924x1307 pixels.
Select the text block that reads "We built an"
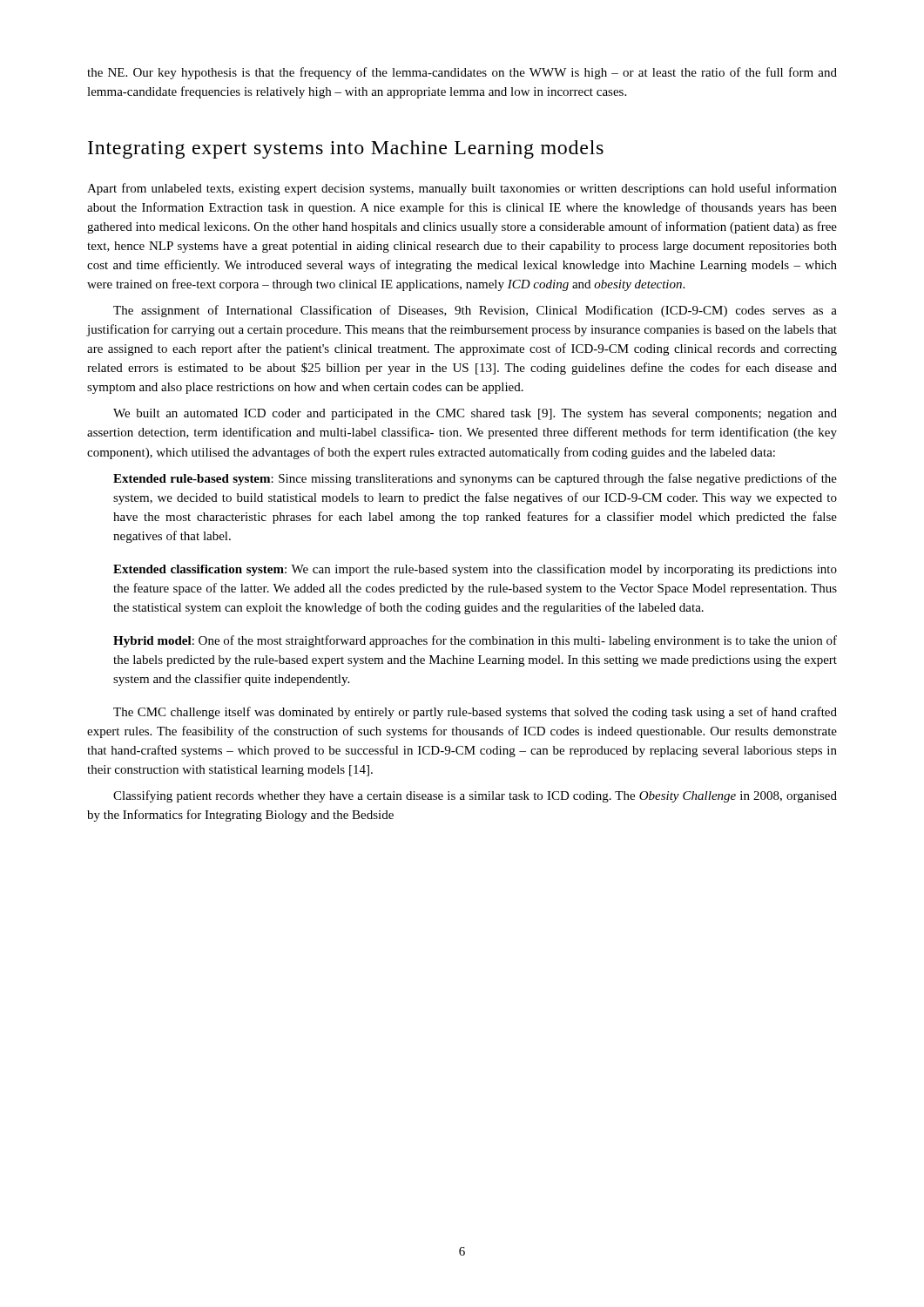click(462, 433)
